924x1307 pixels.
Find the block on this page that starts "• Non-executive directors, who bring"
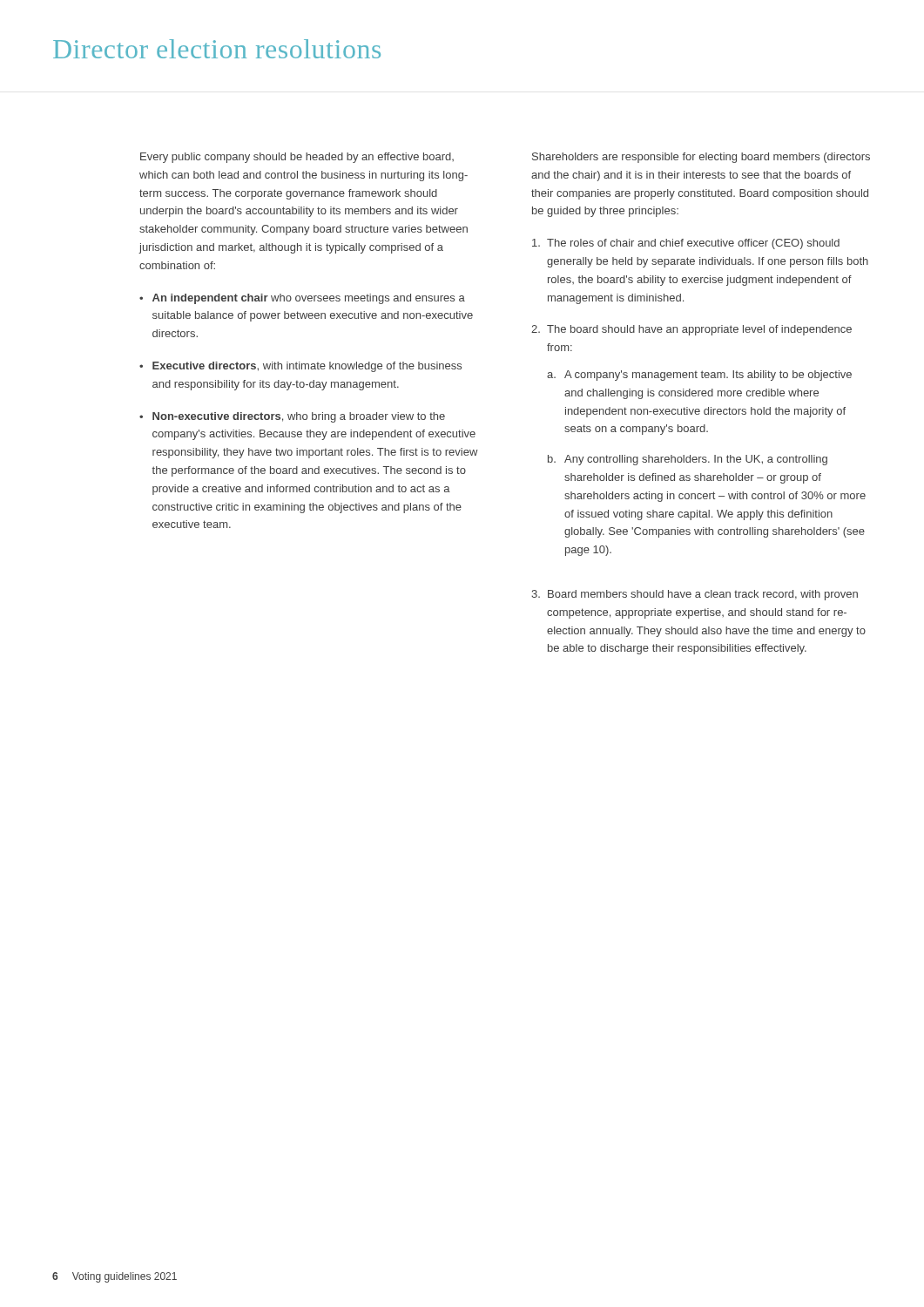click(309, 471)
